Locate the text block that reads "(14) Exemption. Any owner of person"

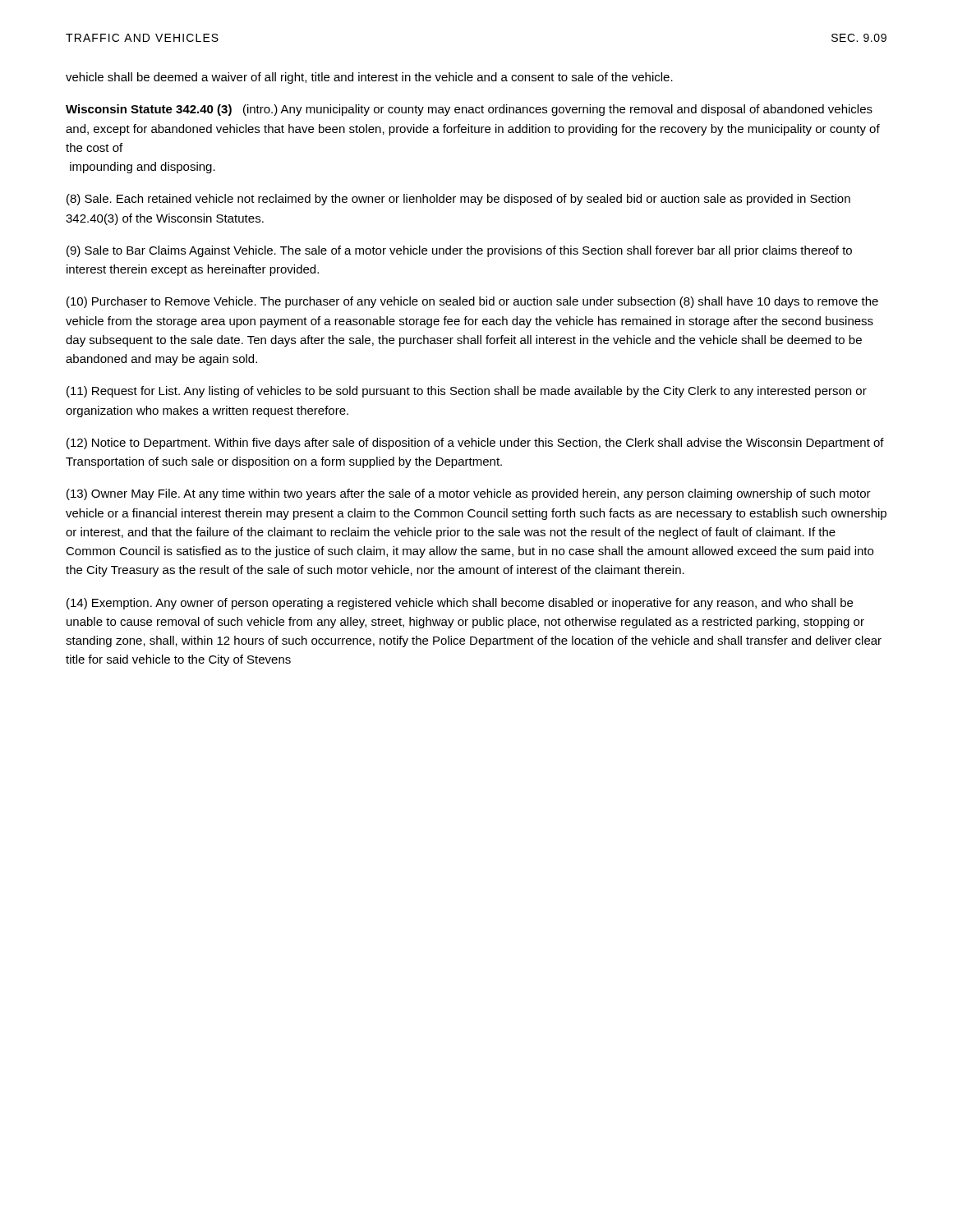tap(474, 631)
